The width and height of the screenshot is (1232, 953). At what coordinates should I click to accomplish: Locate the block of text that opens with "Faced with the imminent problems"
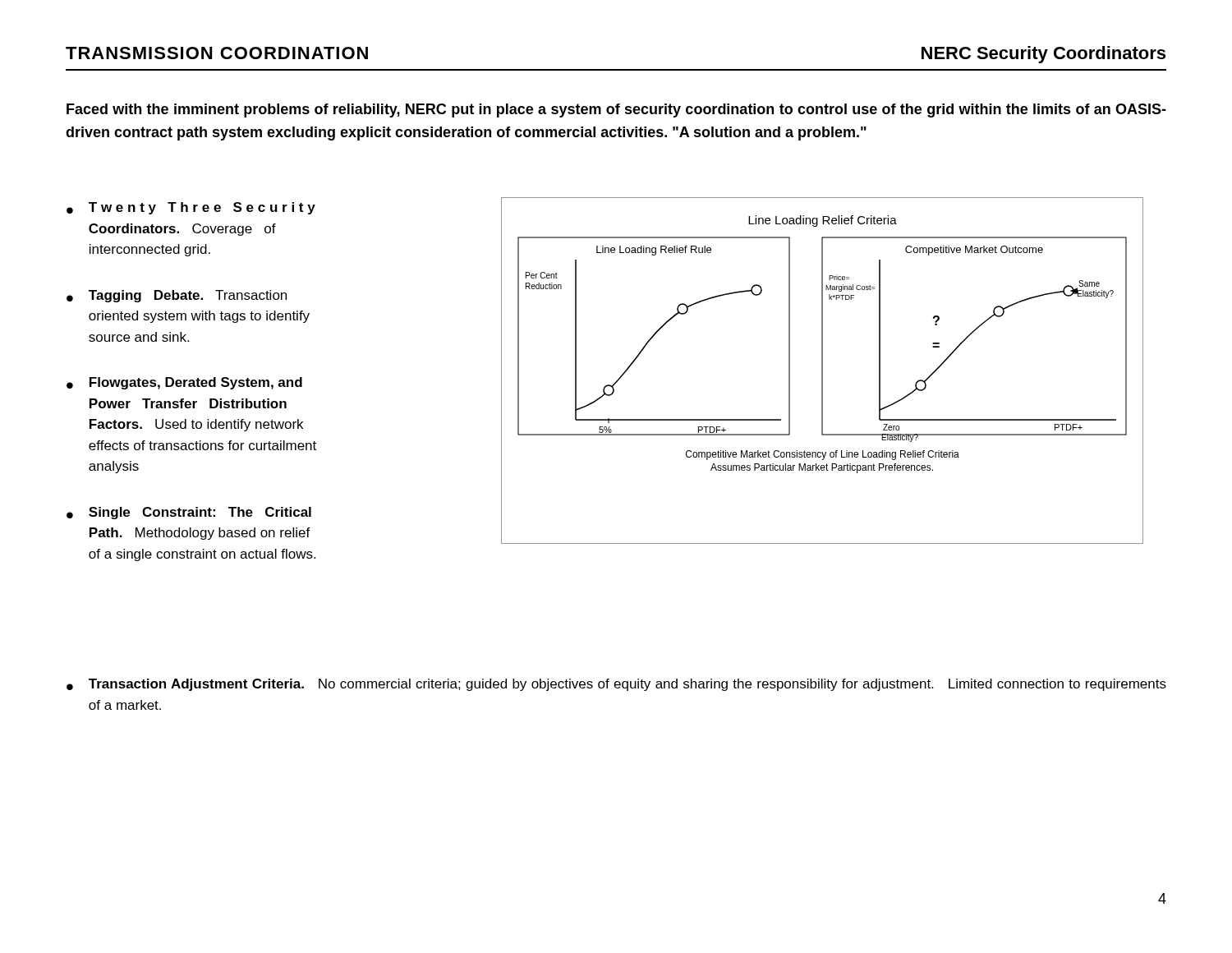coord(616,121)
